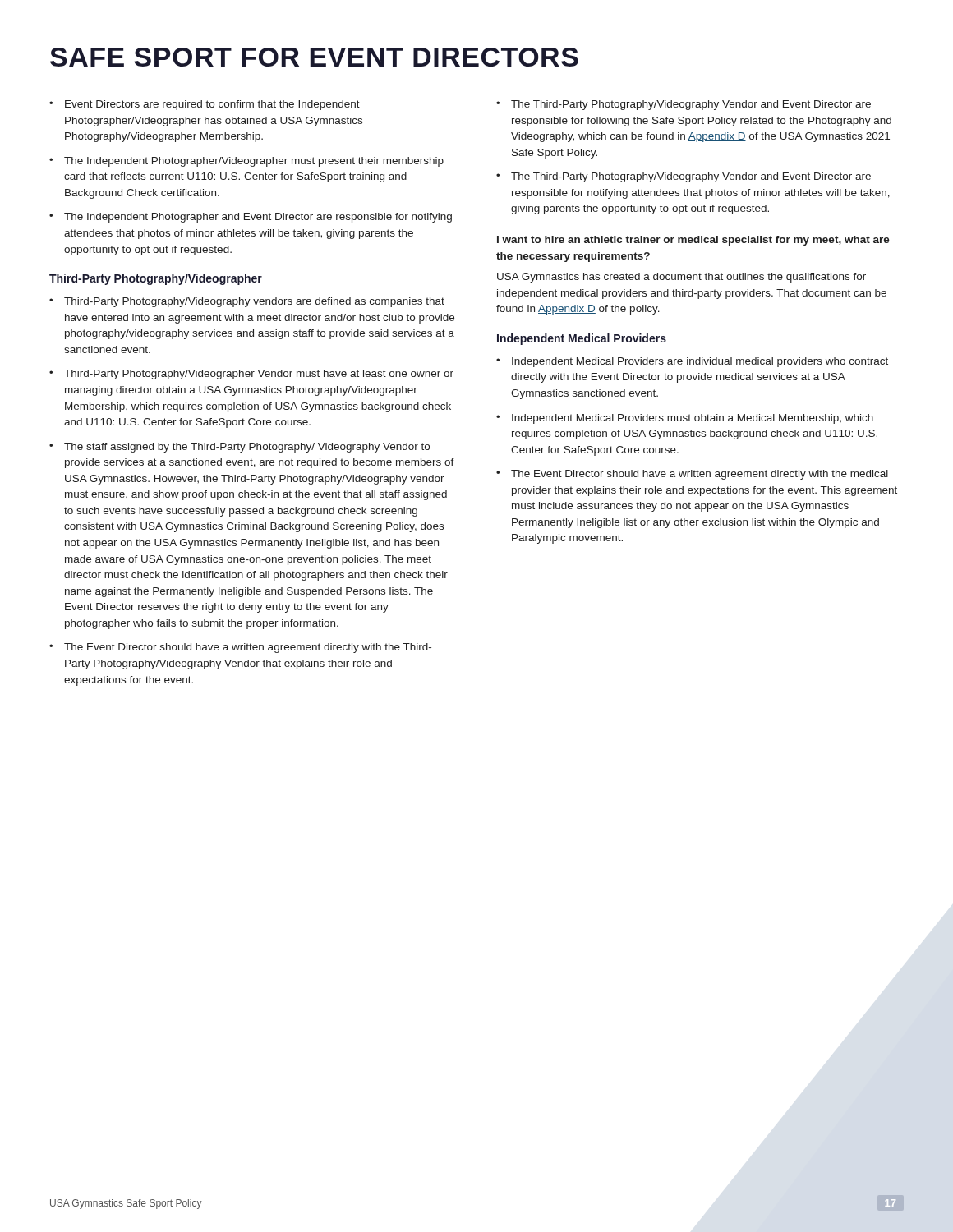Locate the block of text that opens with "Event Directors are required to confirm that"
Screen dimensions: 1232x953
click(213, 120)
